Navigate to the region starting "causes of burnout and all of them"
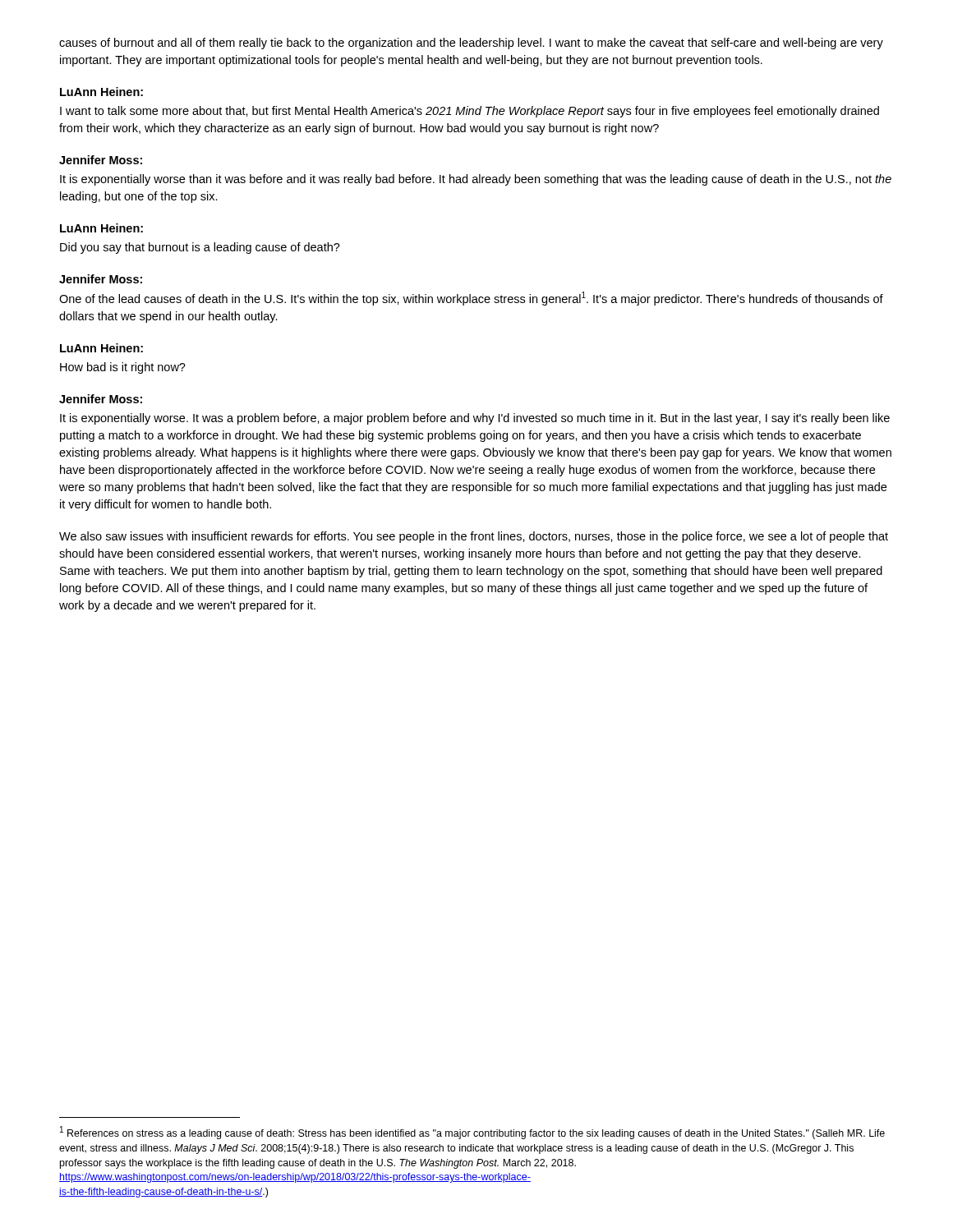This screenshot has height=1232, width=953. [x=471, y=51]
